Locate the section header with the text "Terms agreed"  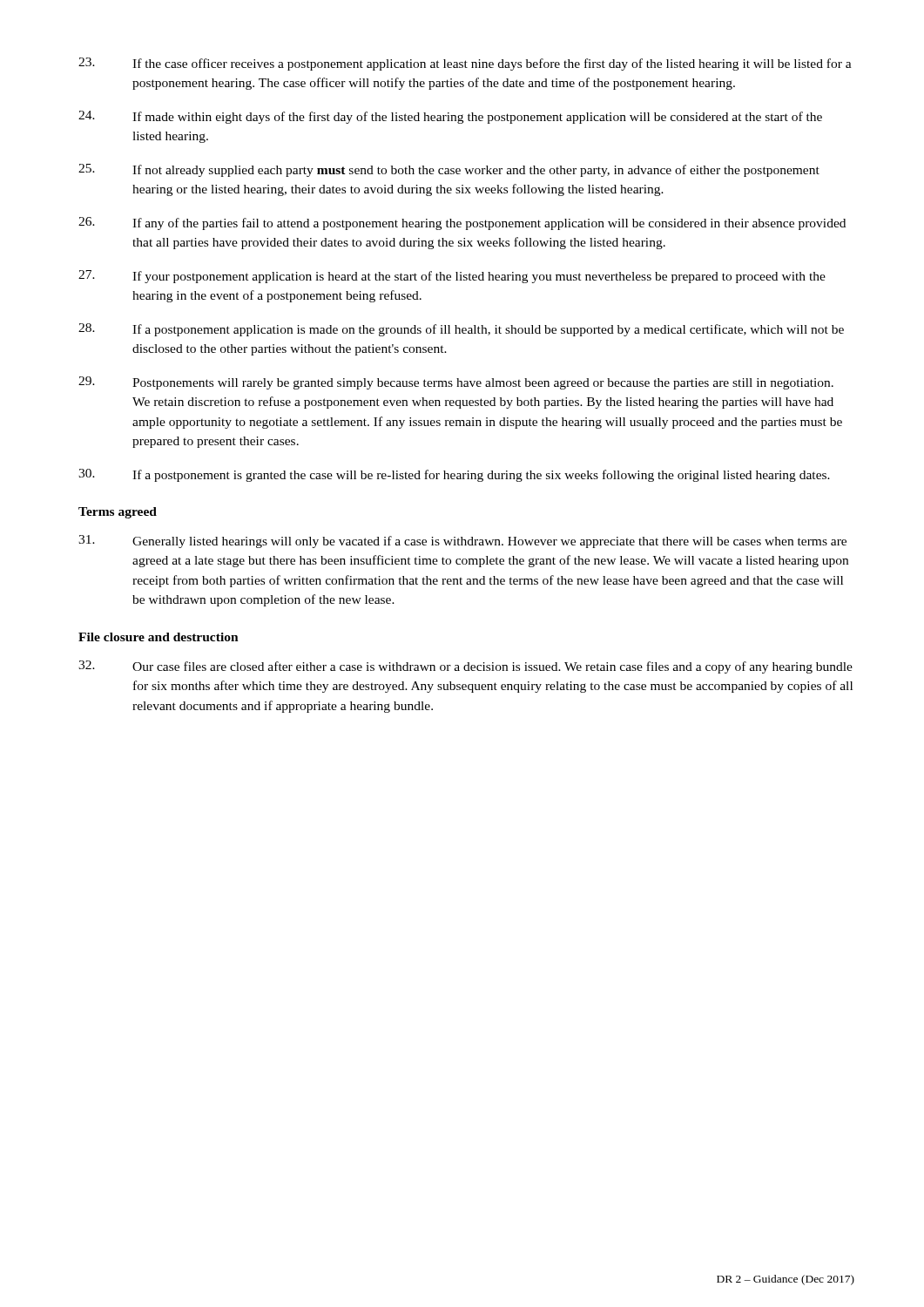coord(118,511)
